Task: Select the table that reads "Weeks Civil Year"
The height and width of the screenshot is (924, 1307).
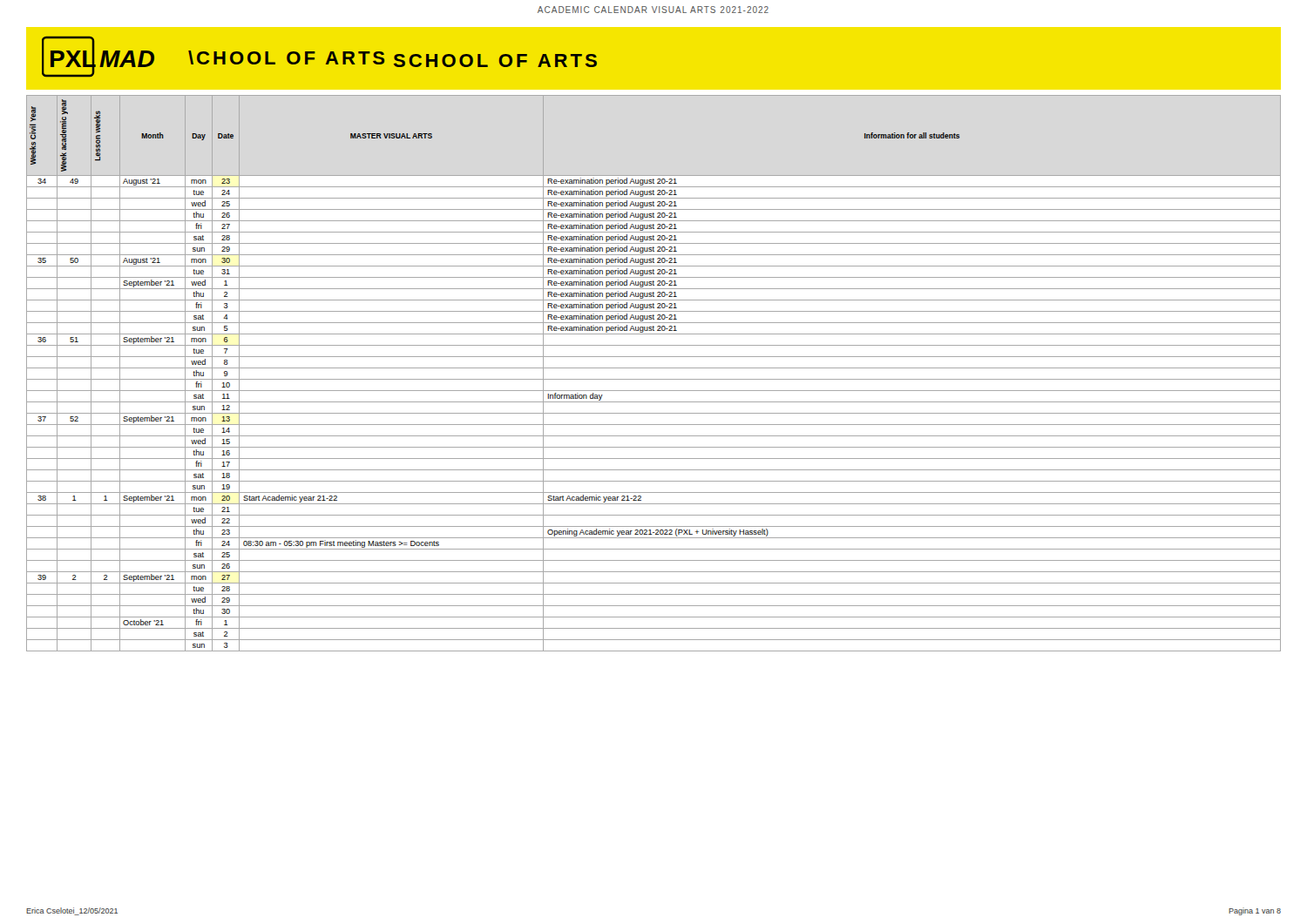Action: click(654, 373)
